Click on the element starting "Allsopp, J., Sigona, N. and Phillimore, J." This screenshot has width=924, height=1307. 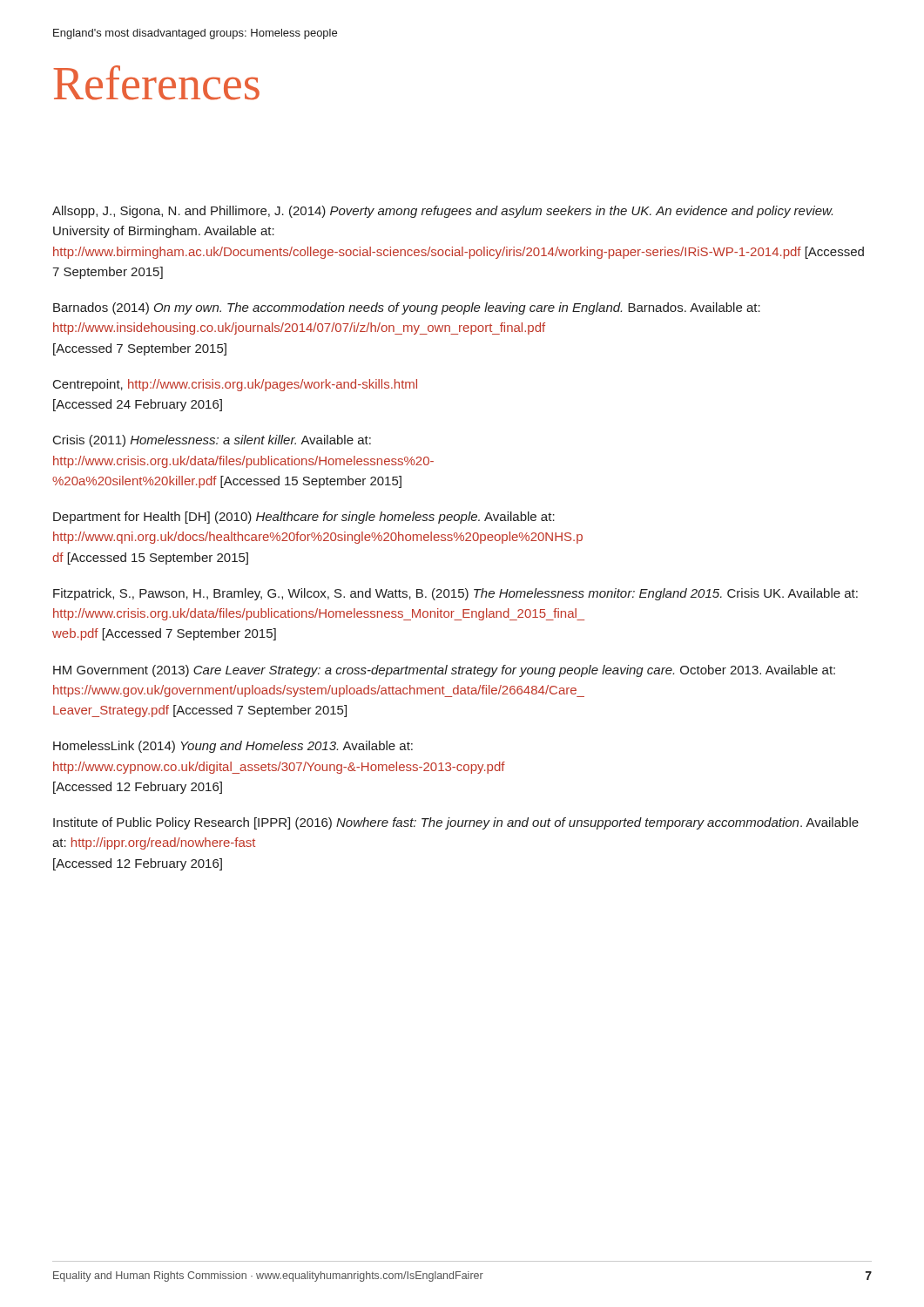pyautogui.click(x=458, y=241)
